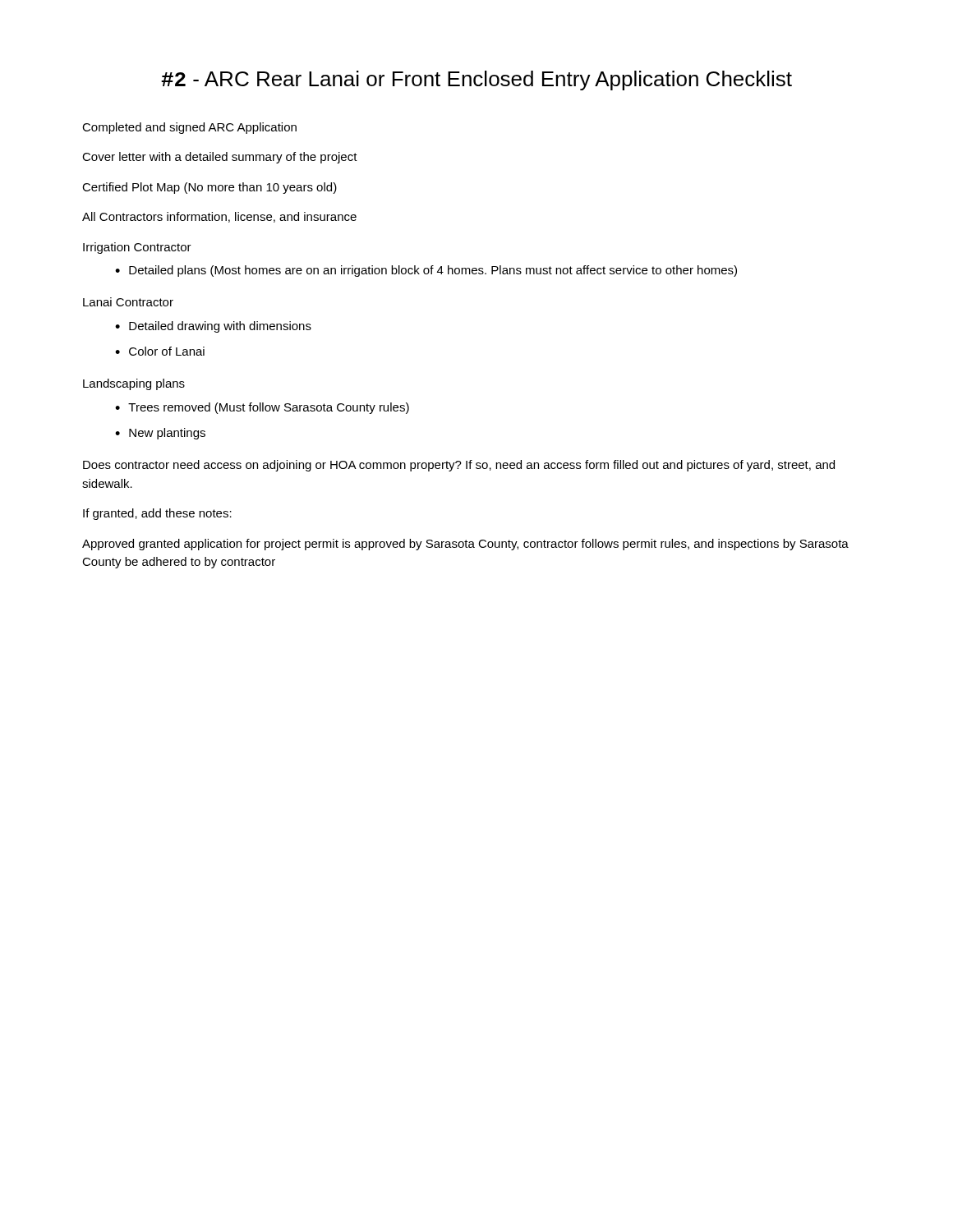Find the text block that says "Approved granted application for"
The image size is (953, 1232).
(465, 552)
